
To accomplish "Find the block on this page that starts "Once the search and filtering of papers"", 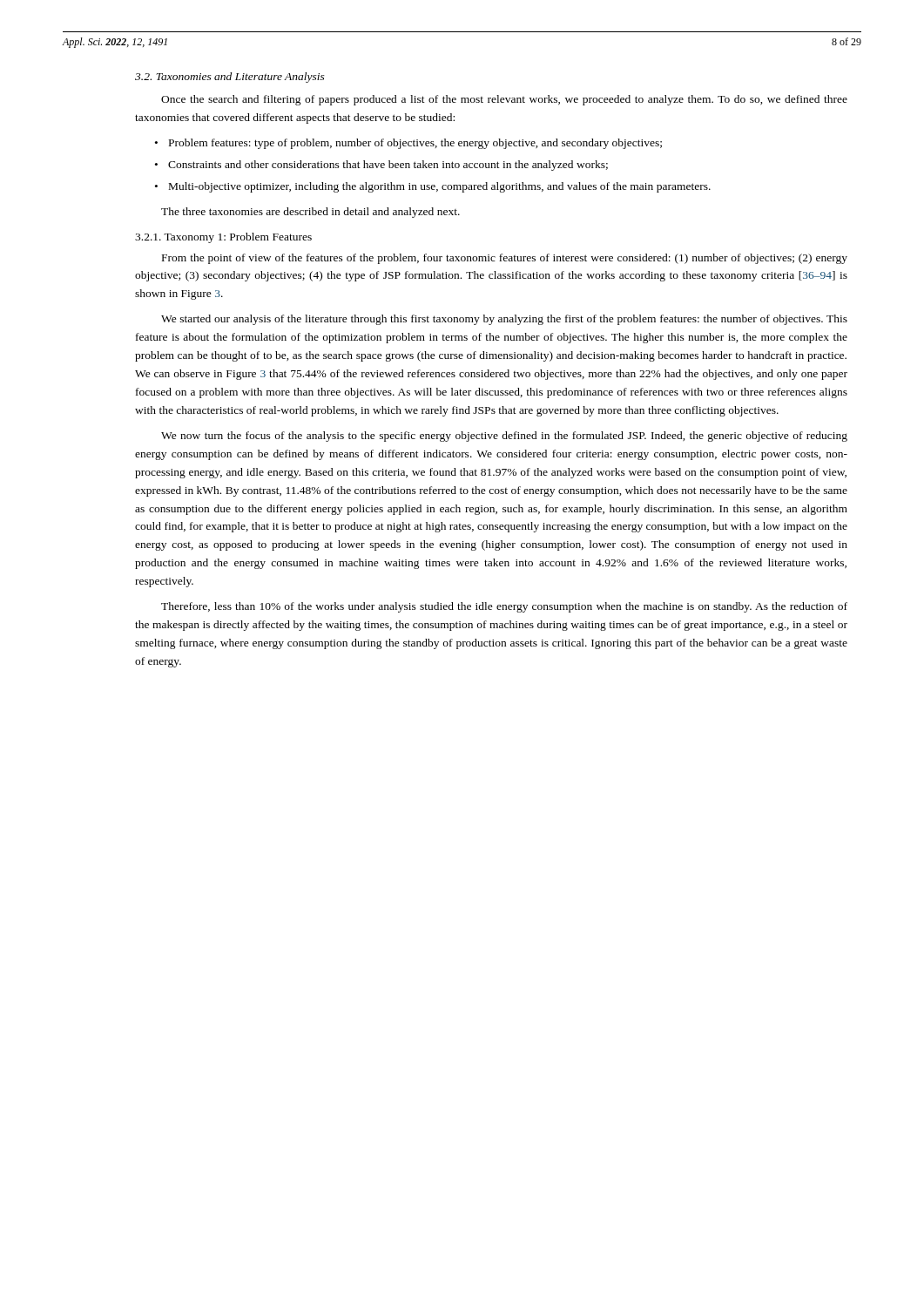I will pos(491,109).
